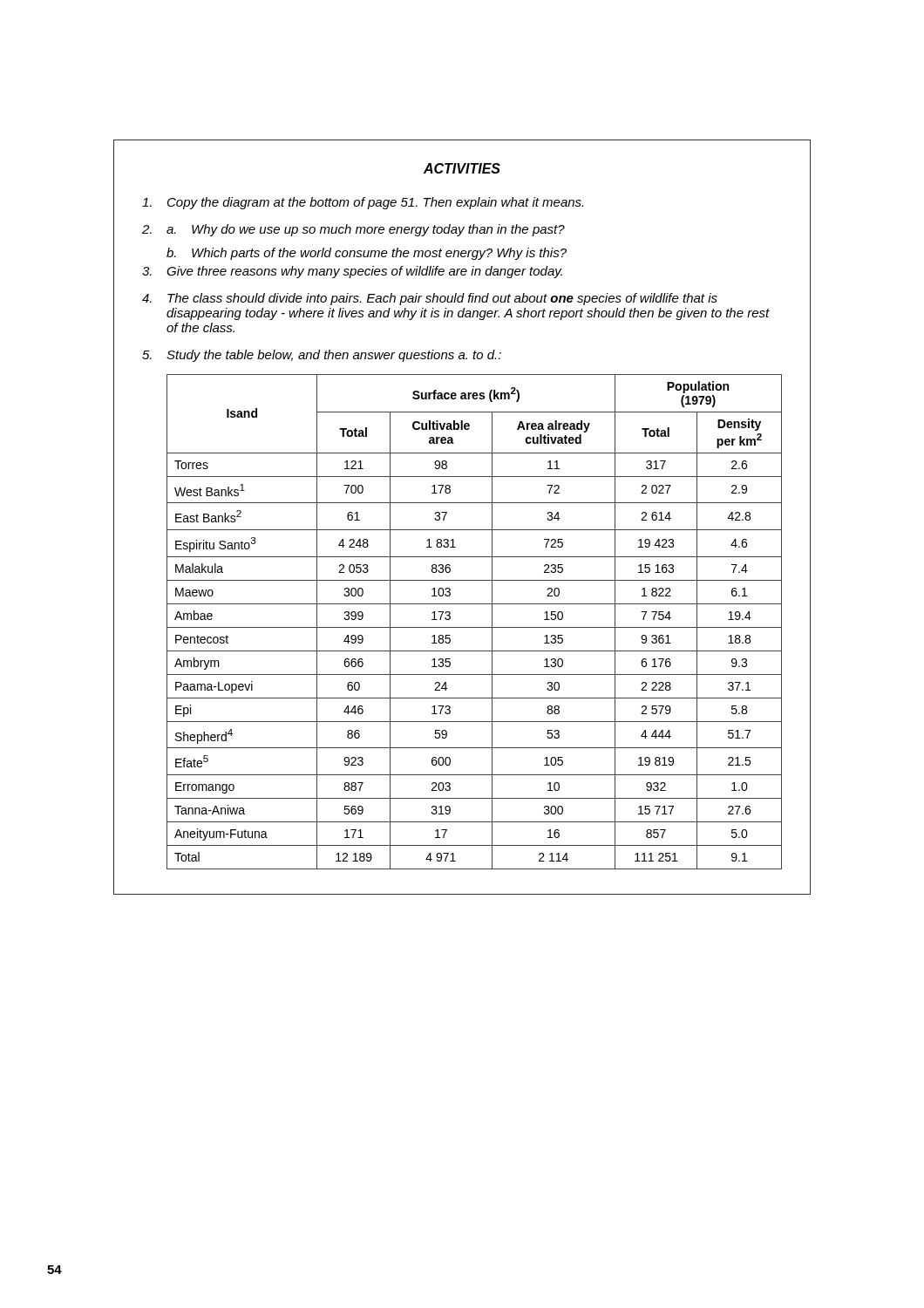Screen dimensions: 1308x924
Task: Select a section header
Action: 462,169
